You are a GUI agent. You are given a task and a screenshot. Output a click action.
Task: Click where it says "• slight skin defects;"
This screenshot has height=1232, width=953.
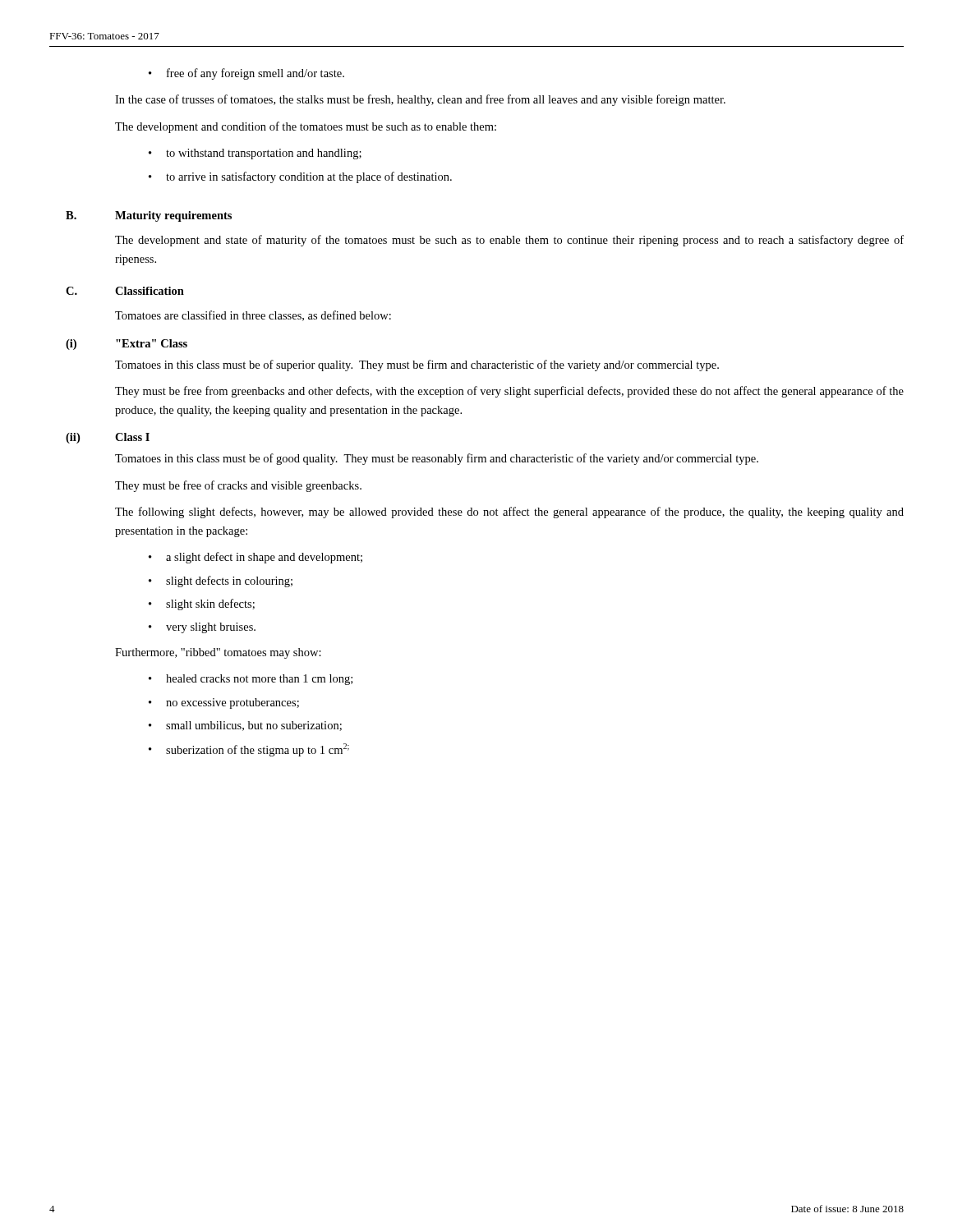(x=202, y=604)
